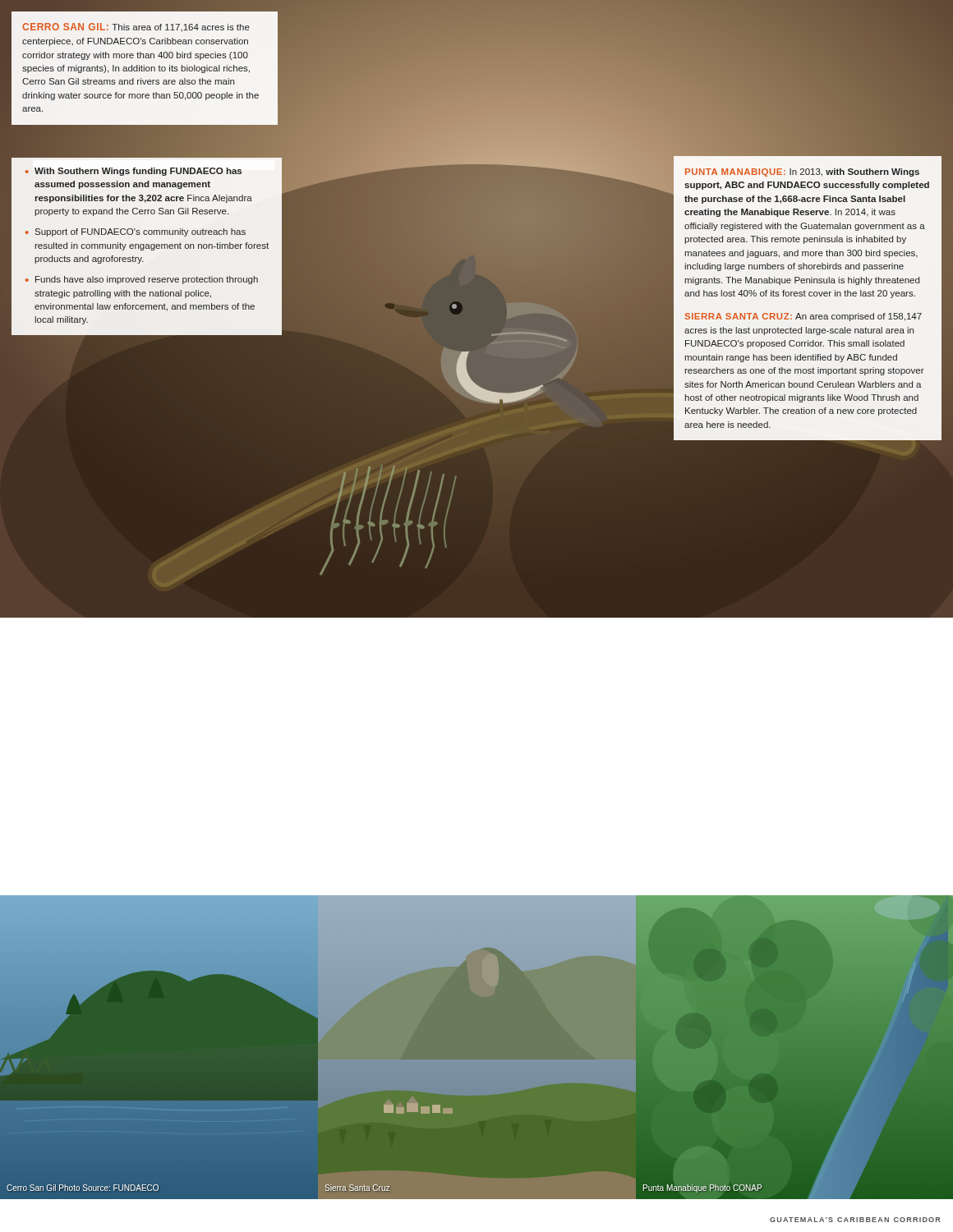
Task: Locate the block of text that opens with "CERRO SAN GIL: This area of"
Action: [141, 67]
